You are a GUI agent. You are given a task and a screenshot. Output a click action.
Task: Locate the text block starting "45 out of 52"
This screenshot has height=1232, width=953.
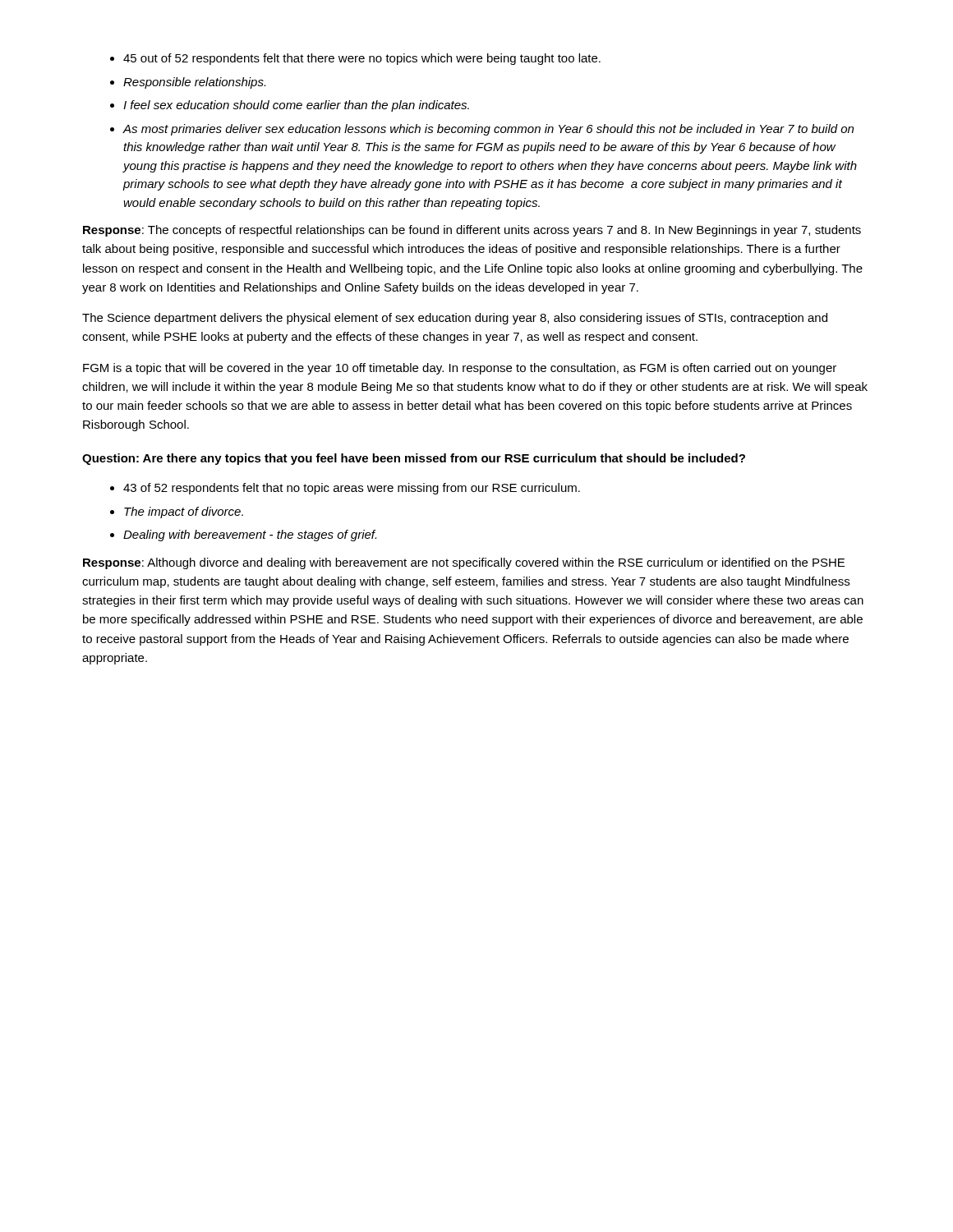pyautogui.click(x=362, y=58)
